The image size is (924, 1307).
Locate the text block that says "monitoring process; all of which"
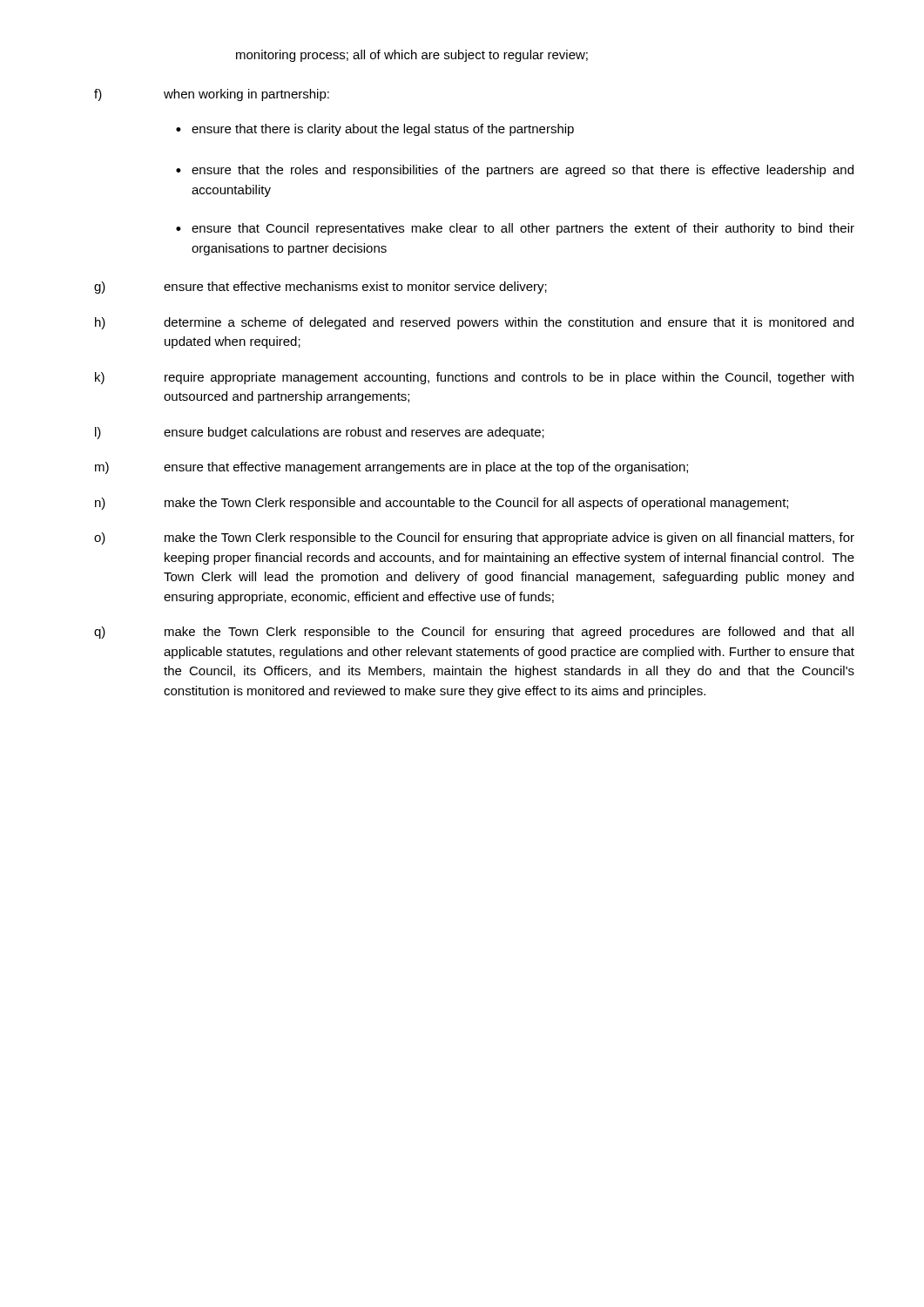(x=412, y=54)
